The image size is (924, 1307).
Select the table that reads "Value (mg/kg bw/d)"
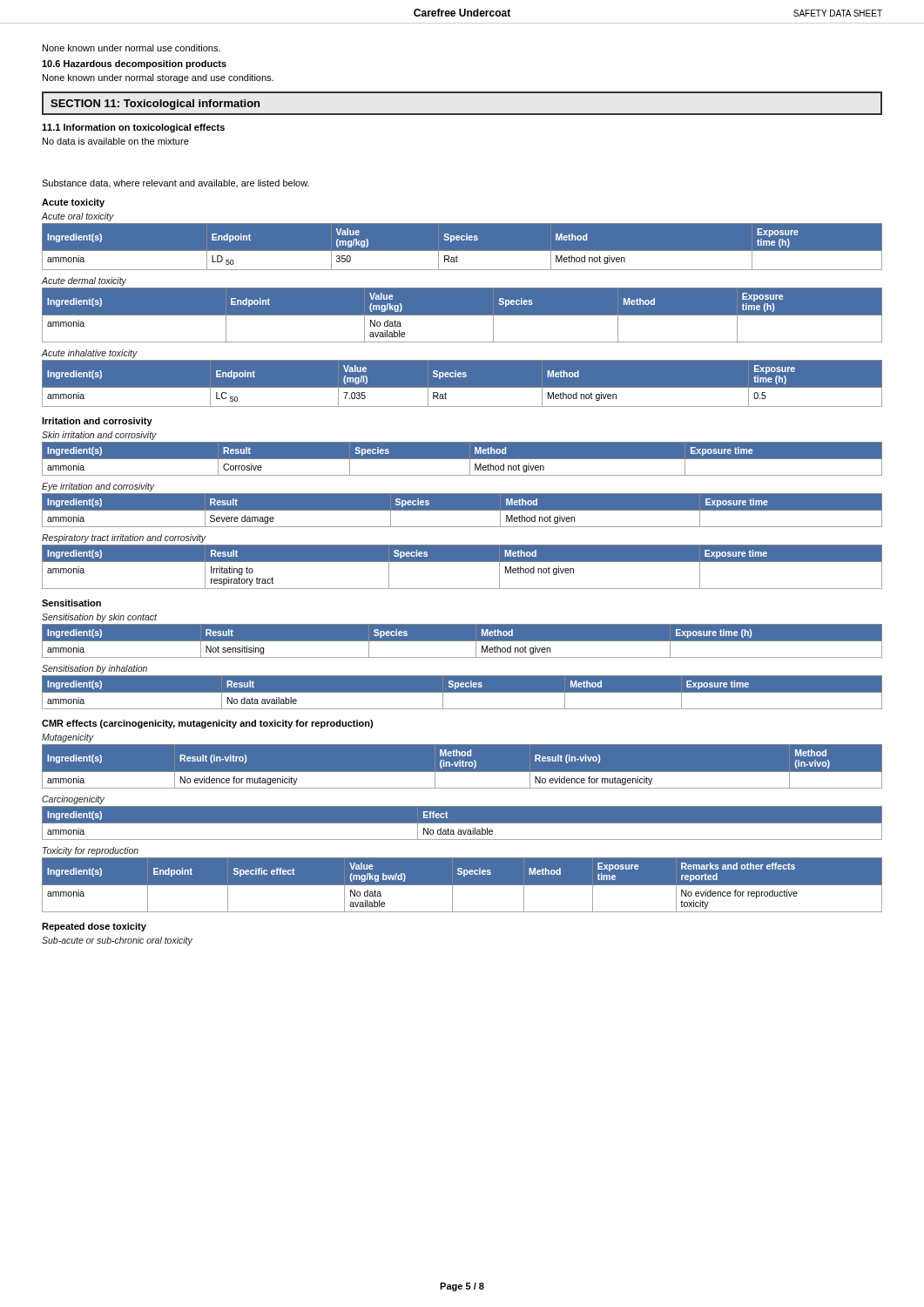[x=462, y=885]
